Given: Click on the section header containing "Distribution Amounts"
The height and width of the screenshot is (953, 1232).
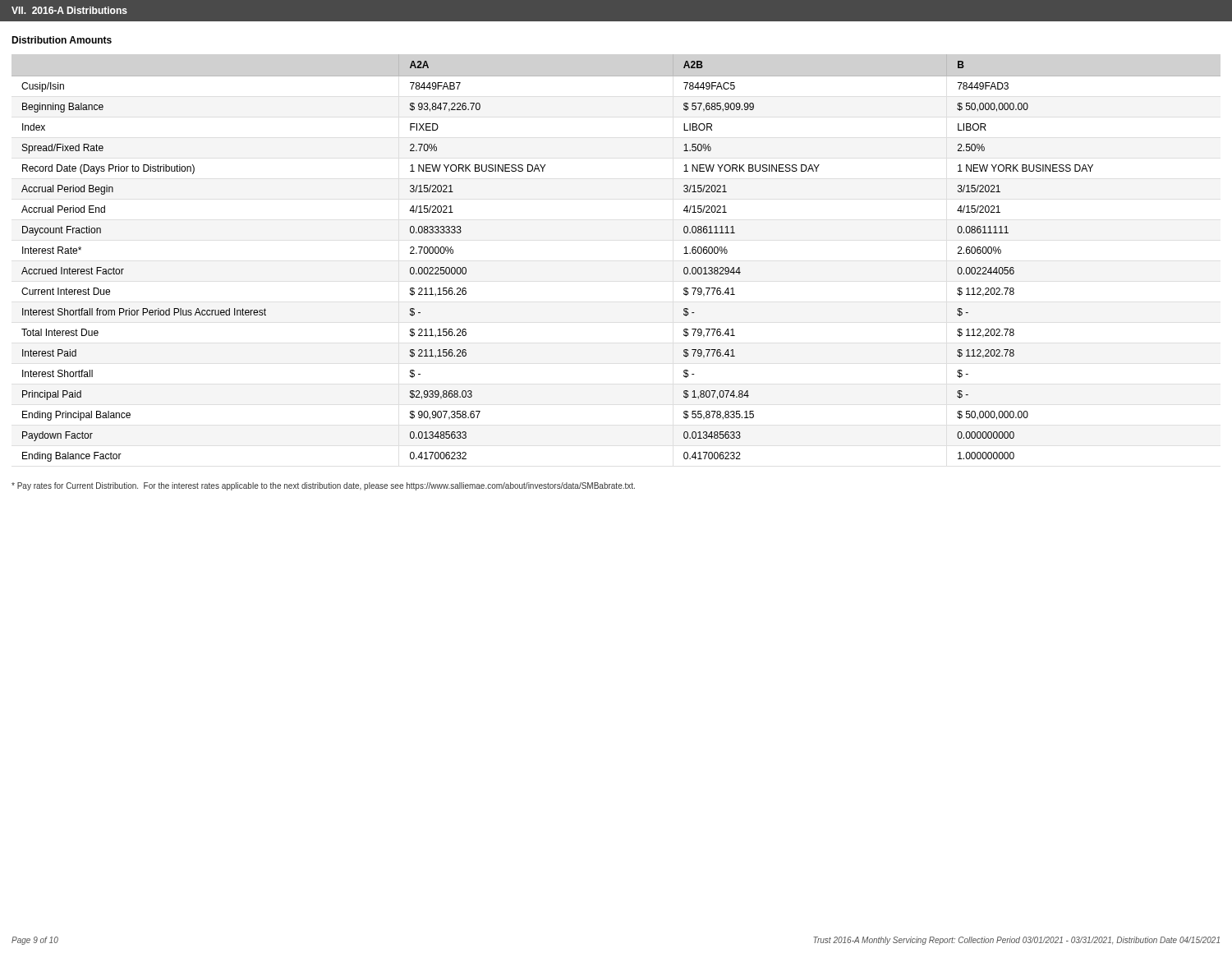Looking at the screenshot, I should [62, 40].
